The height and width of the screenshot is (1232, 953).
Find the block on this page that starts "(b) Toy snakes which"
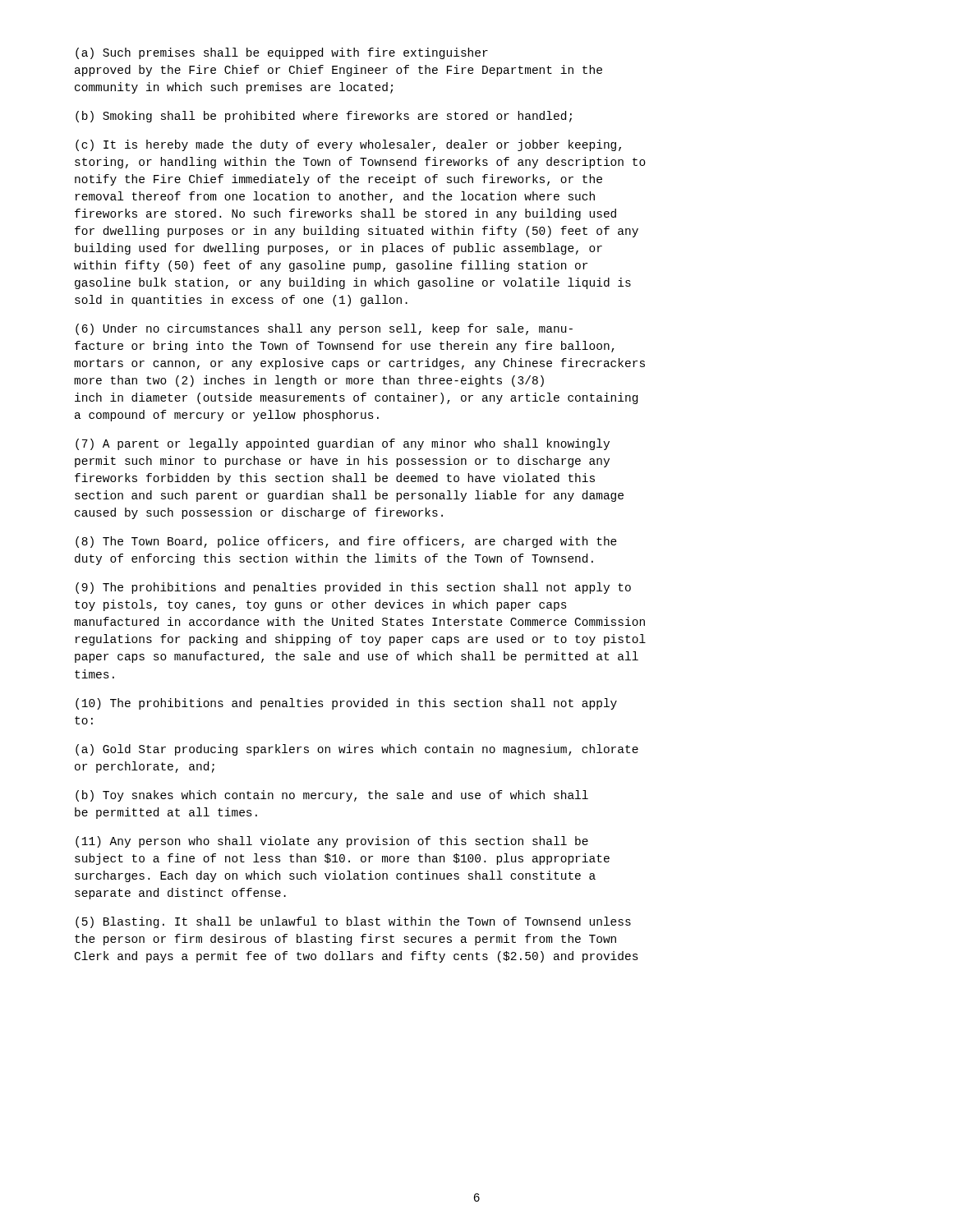coord(331,804)
